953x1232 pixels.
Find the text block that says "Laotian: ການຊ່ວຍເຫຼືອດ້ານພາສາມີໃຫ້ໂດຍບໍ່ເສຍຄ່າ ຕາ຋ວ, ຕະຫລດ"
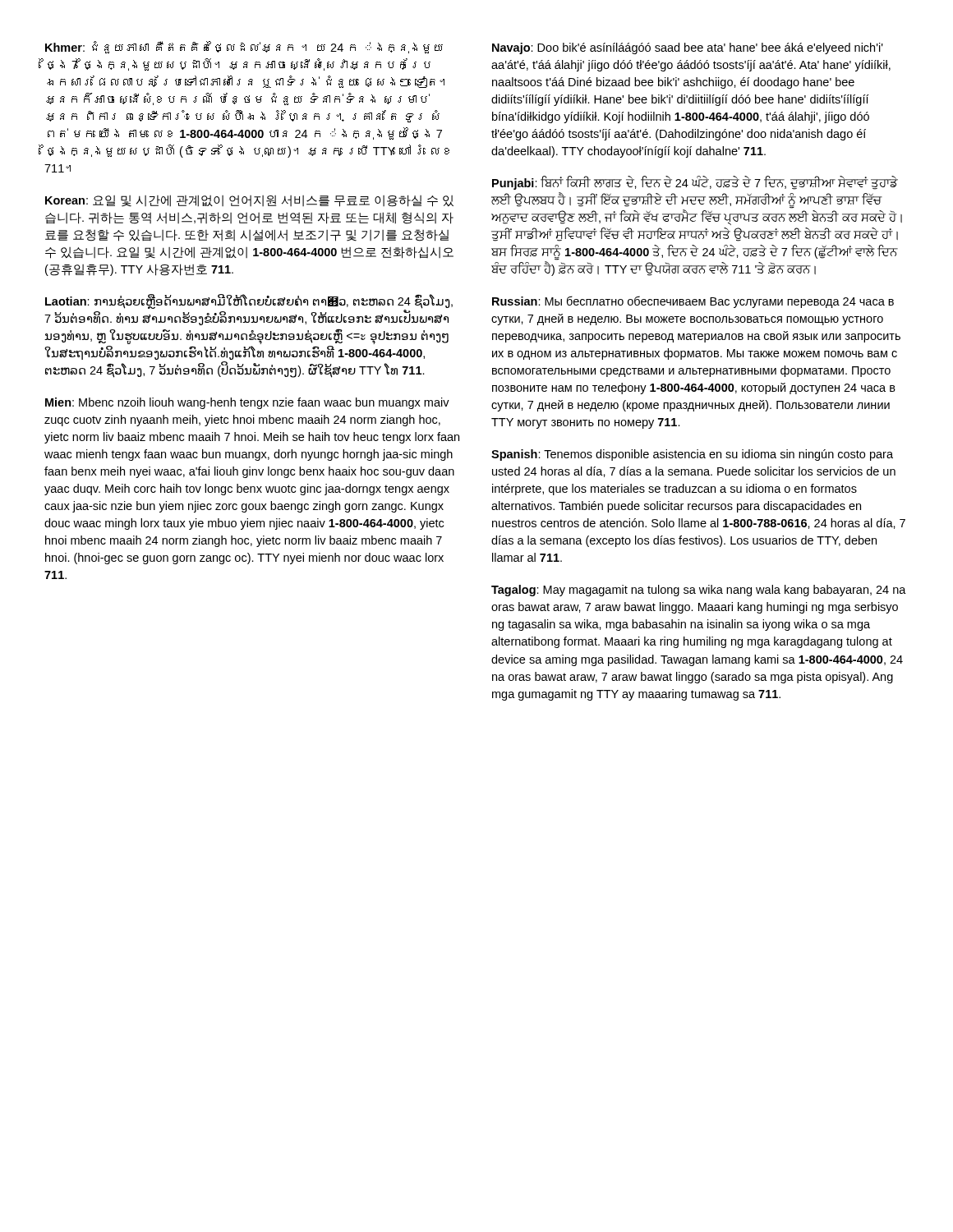pyautogui.click(x=253, y=337)
